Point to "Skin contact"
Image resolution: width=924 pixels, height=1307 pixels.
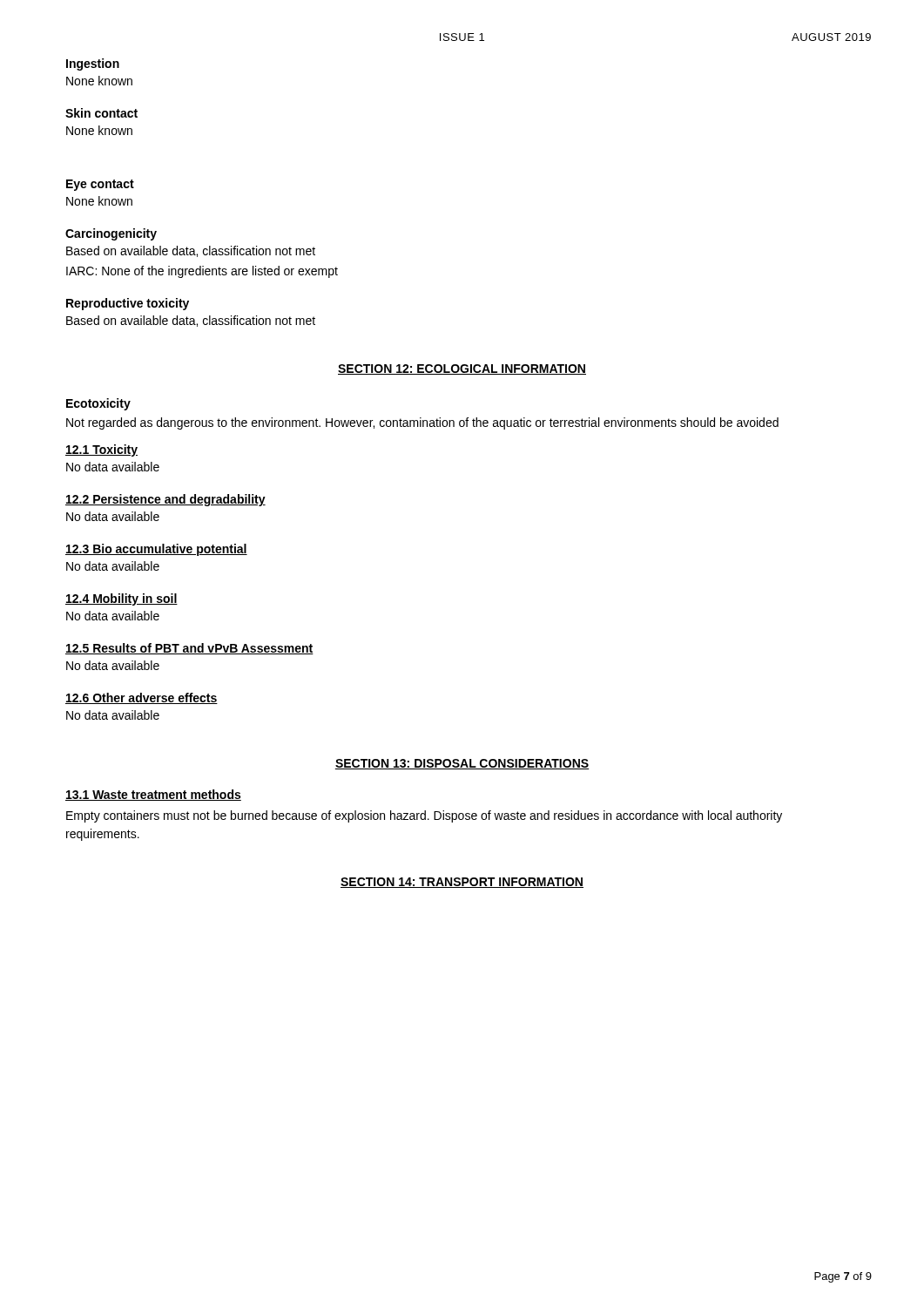[102, 113]
